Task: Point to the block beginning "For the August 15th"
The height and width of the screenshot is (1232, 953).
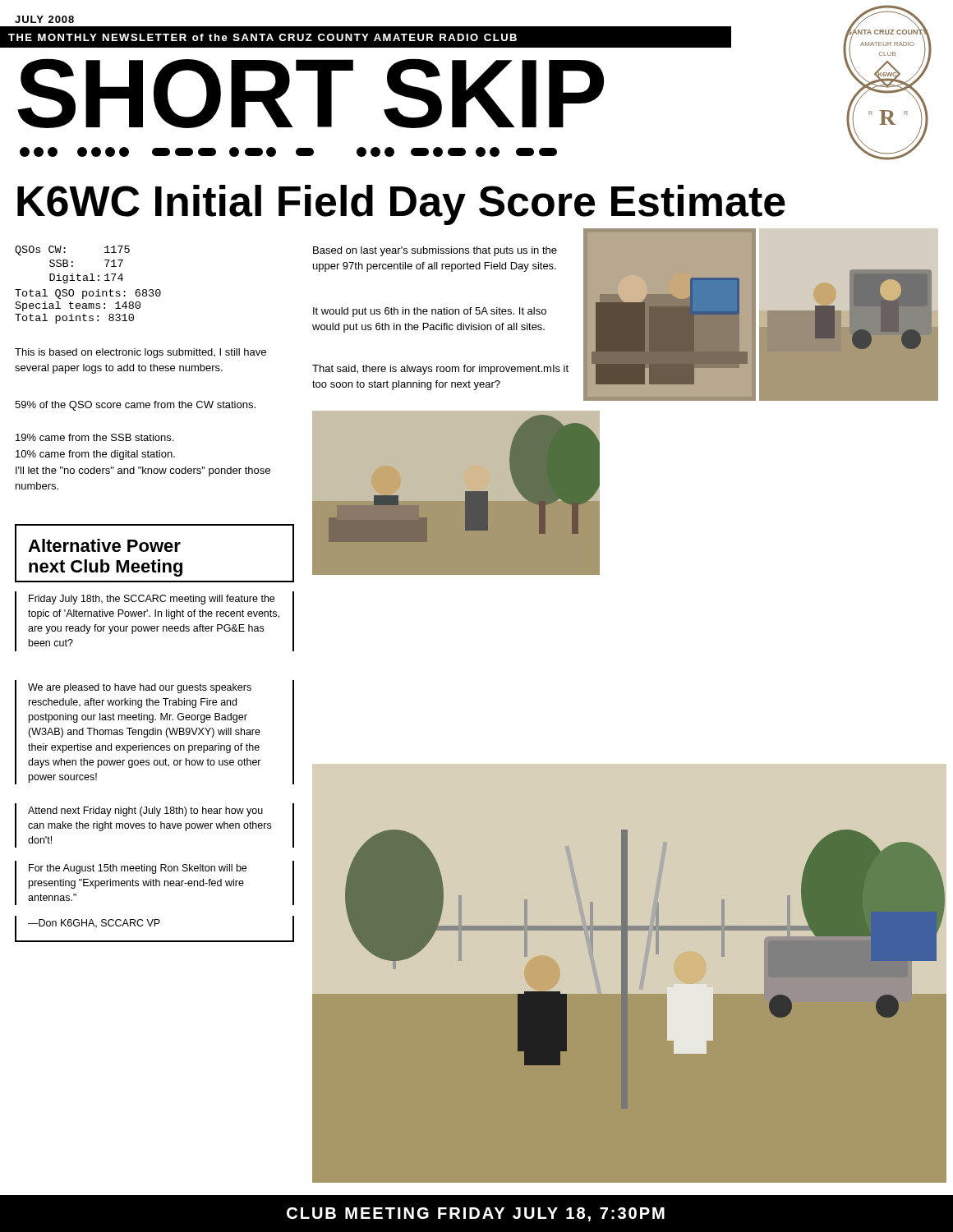Action: (x=138, y=883)
